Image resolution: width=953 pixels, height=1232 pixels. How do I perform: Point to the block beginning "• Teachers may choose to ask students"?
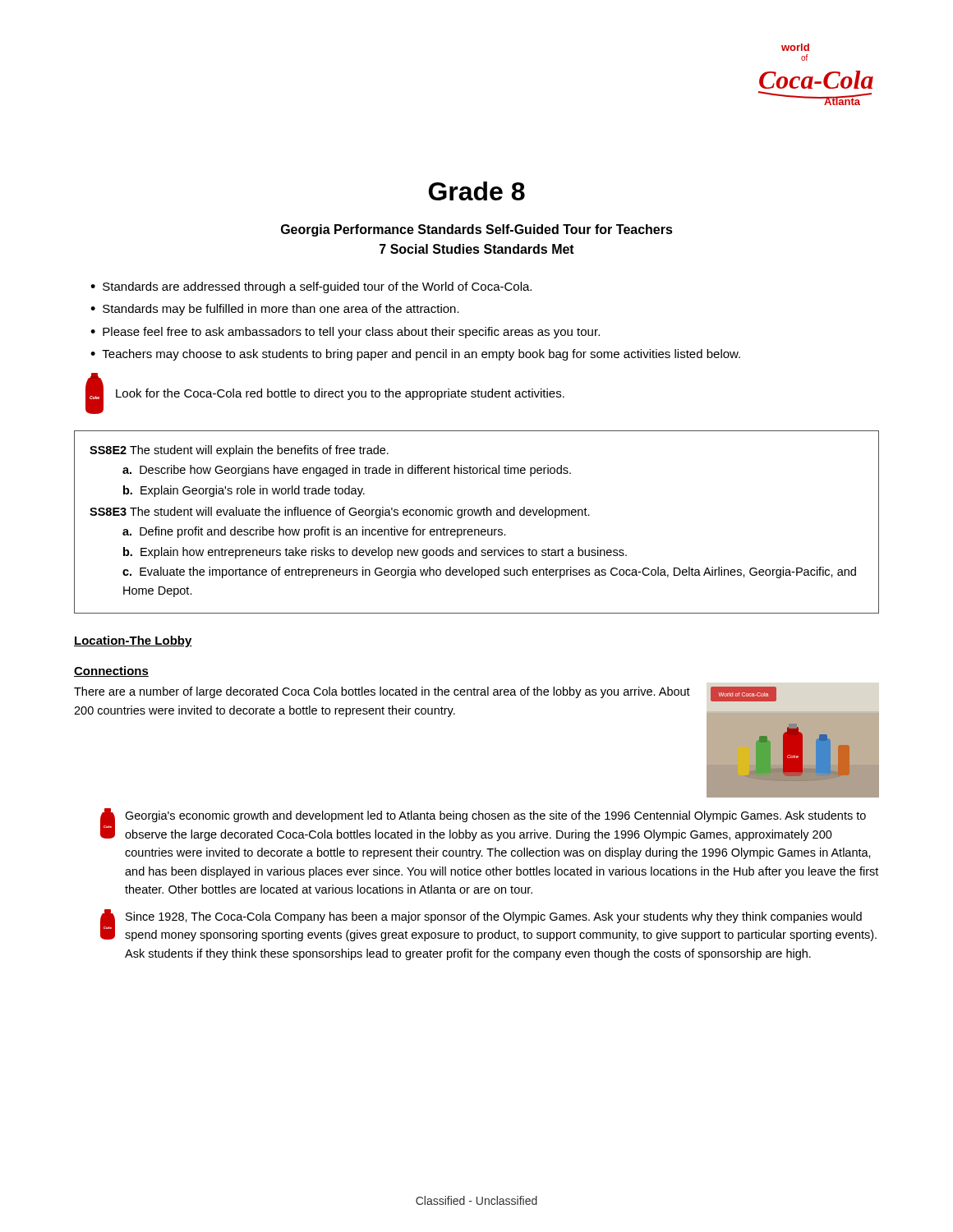point(416,355)
